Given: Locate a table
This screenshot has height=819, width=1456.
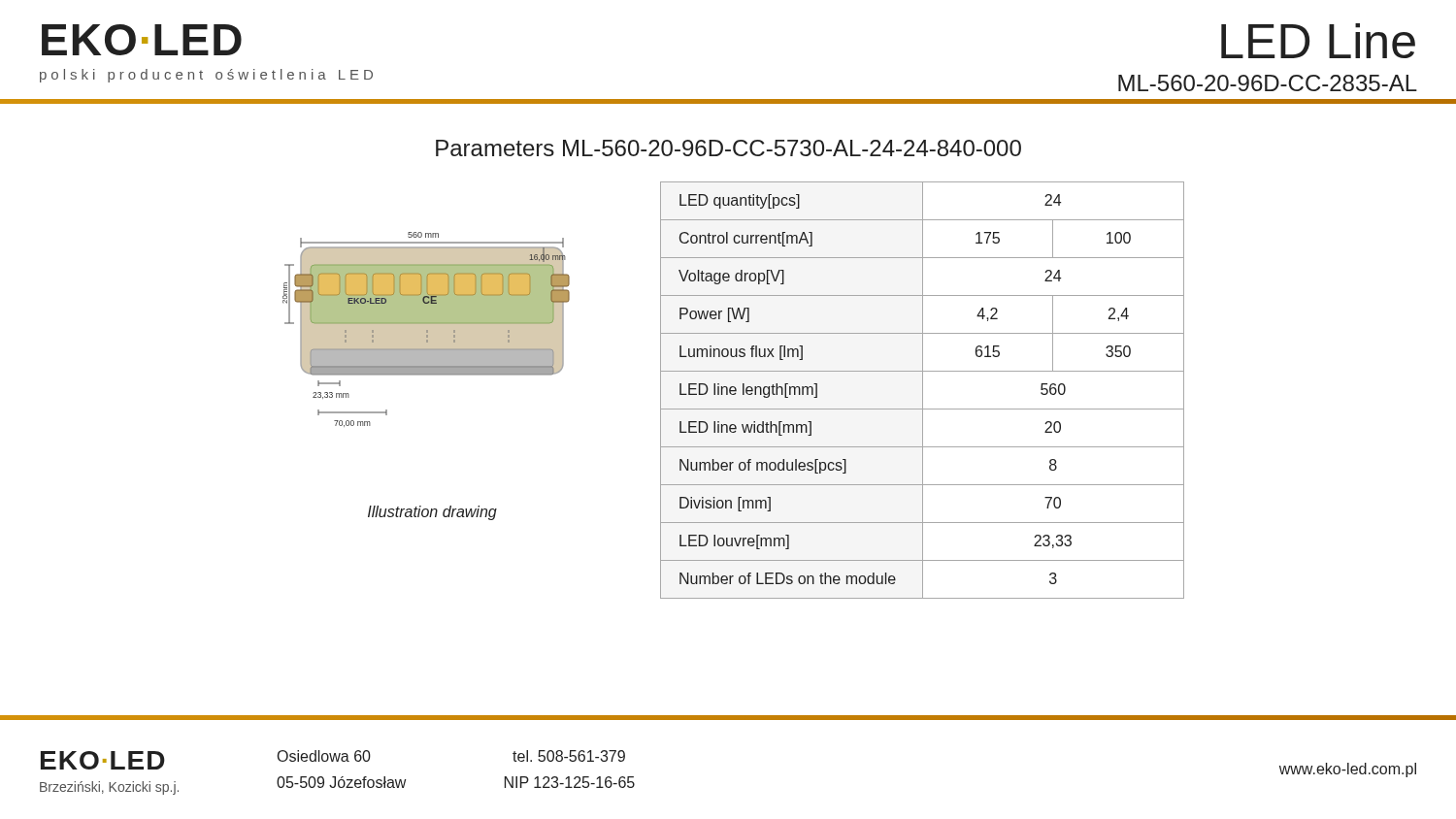Looking at the screenshot, I should coord(922,390).
